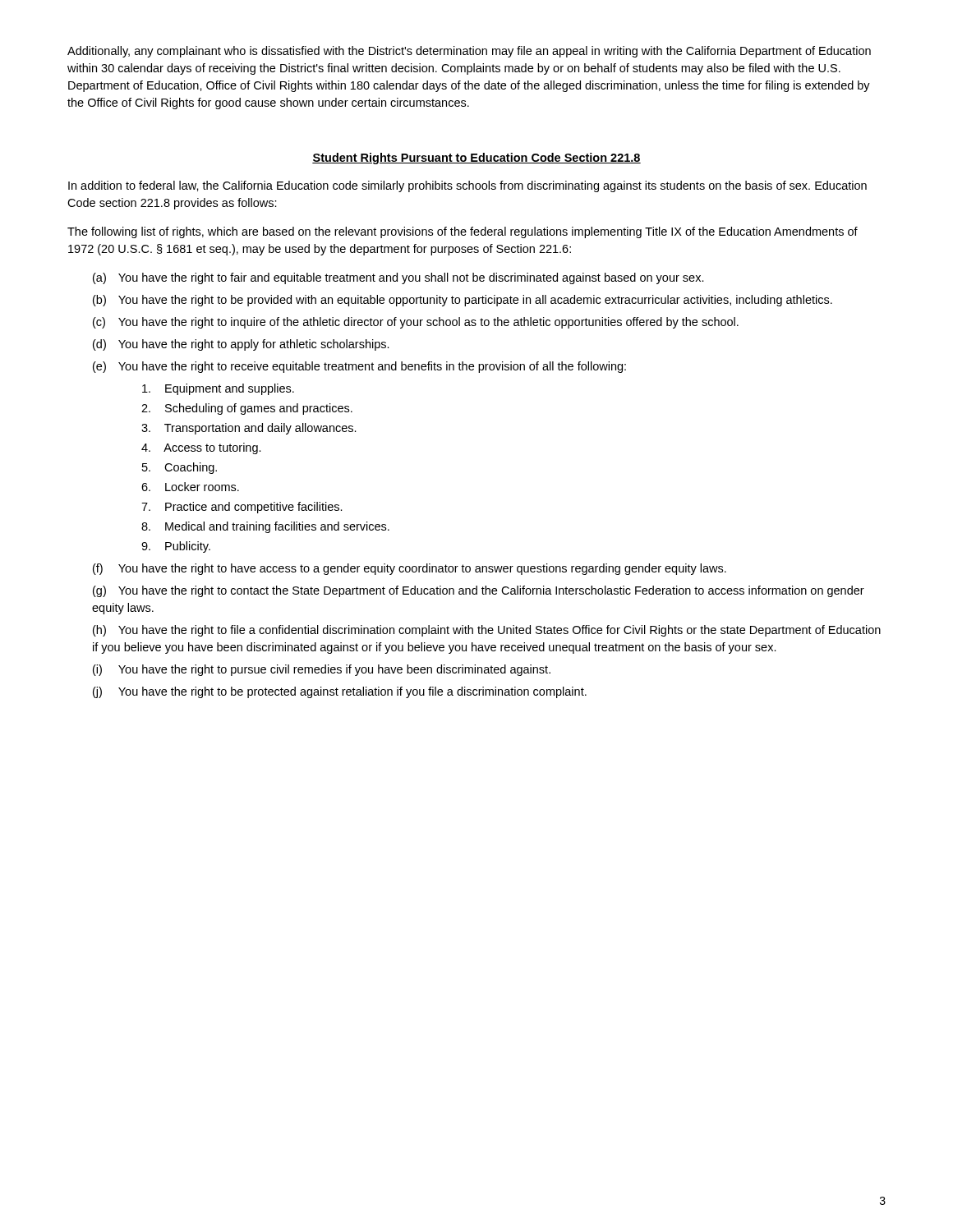Point to the text starting "9. Publicity."
The height and width of the screenshot is (1232, 953).
point(176,547)
